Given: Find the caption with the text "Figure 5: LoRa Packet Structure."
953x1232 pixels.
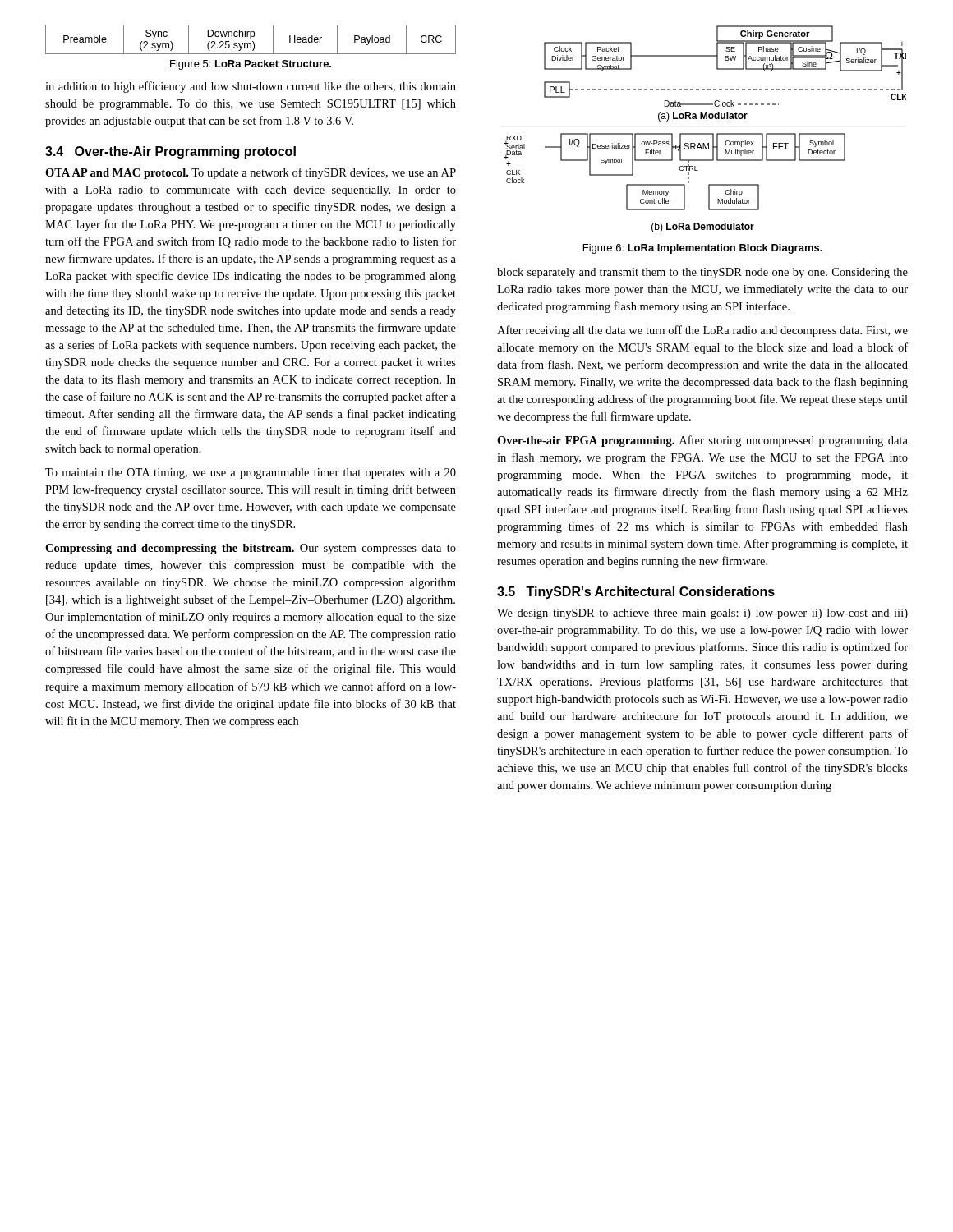Looking at the screenshot, I should pos(251,64).
